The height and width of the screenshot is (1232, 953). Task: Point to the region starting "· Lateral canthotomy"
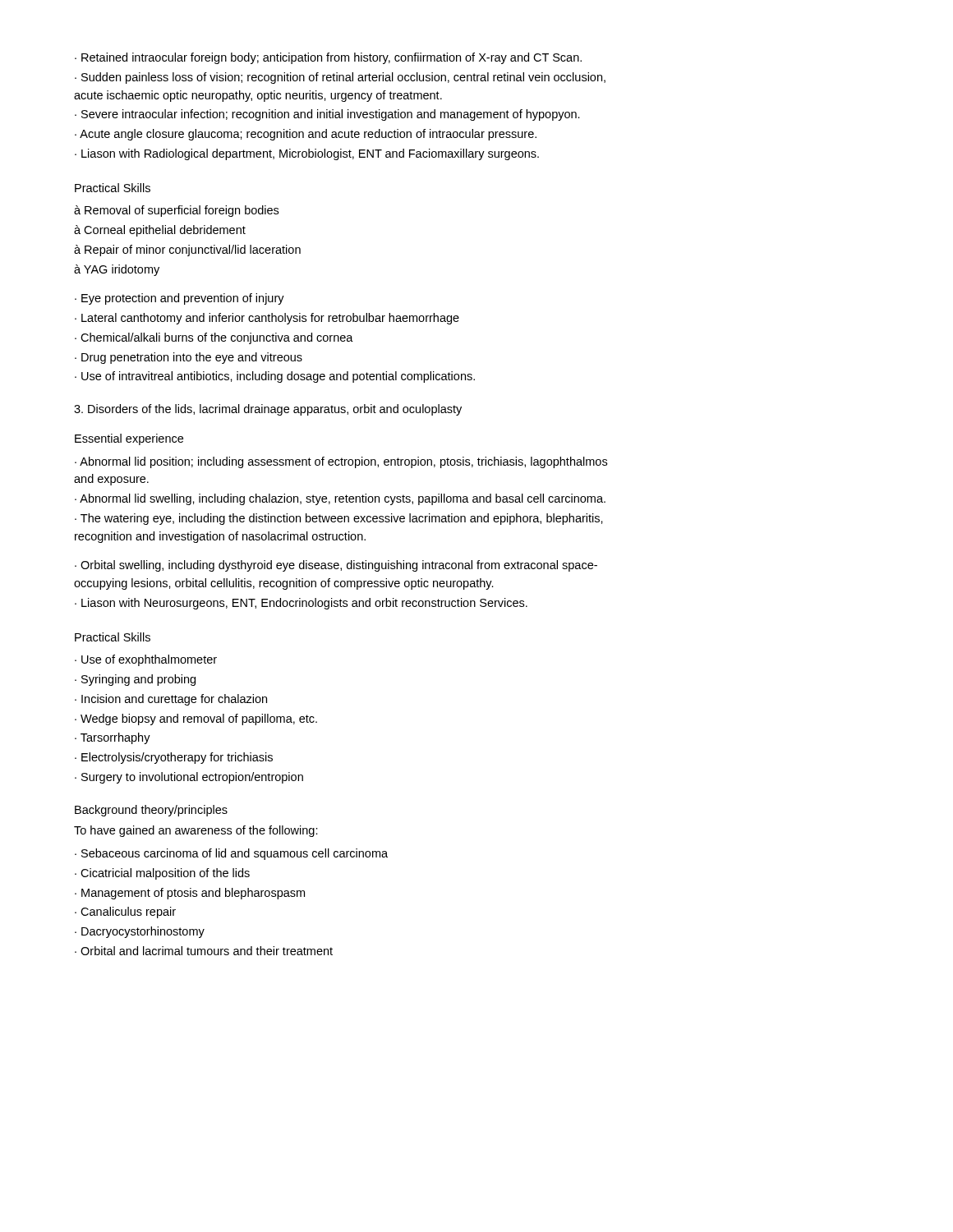267,318
